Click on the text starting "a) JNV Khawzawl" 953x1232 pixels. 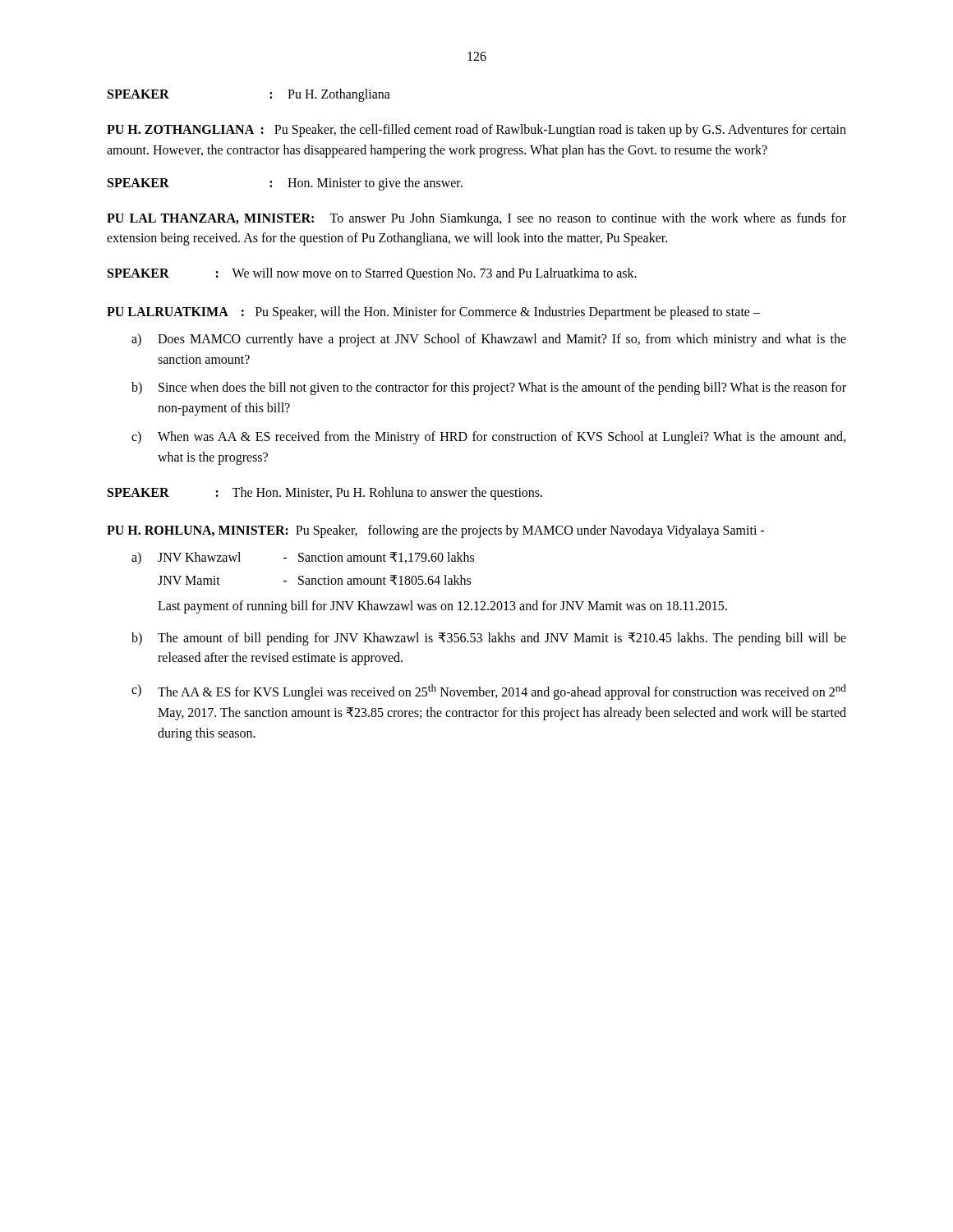(x=303, y=558)
